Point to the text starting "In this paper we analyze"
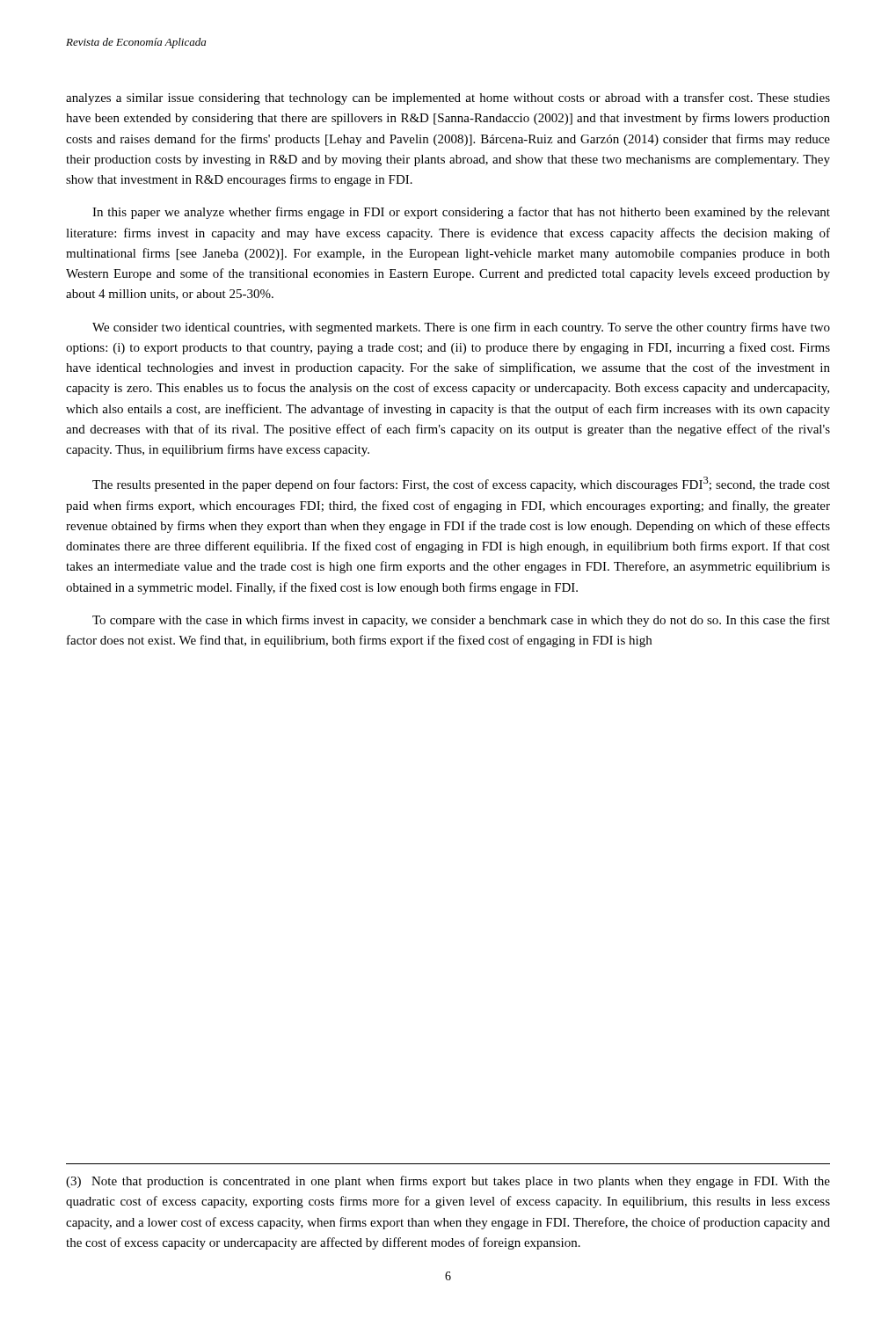The height and width of the screenshot is (1319, 896). click(x=448, y=254)
